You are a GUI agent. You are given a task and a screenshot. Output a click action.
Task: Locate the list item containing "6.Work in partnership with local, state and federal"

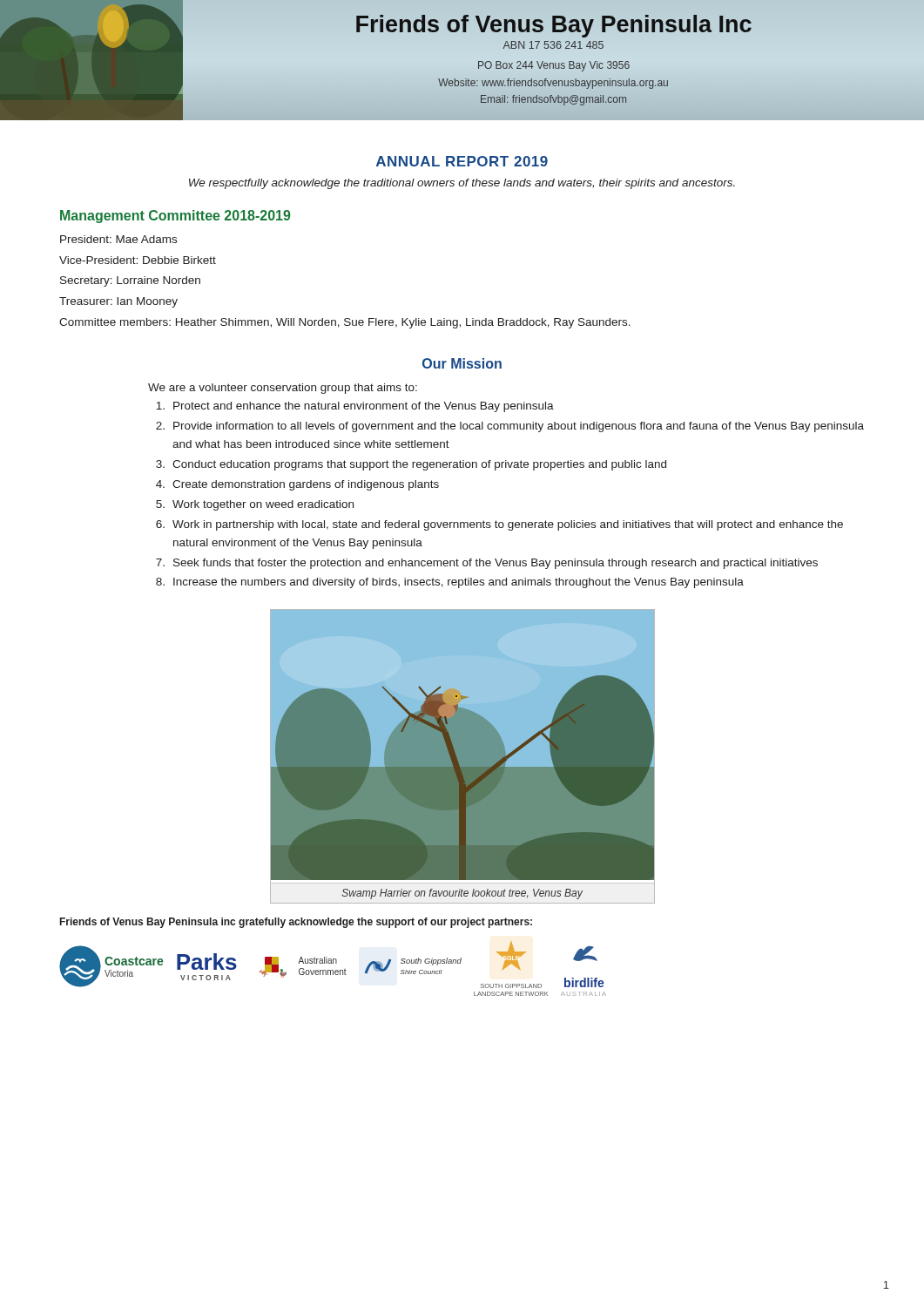tap(506, 534)
